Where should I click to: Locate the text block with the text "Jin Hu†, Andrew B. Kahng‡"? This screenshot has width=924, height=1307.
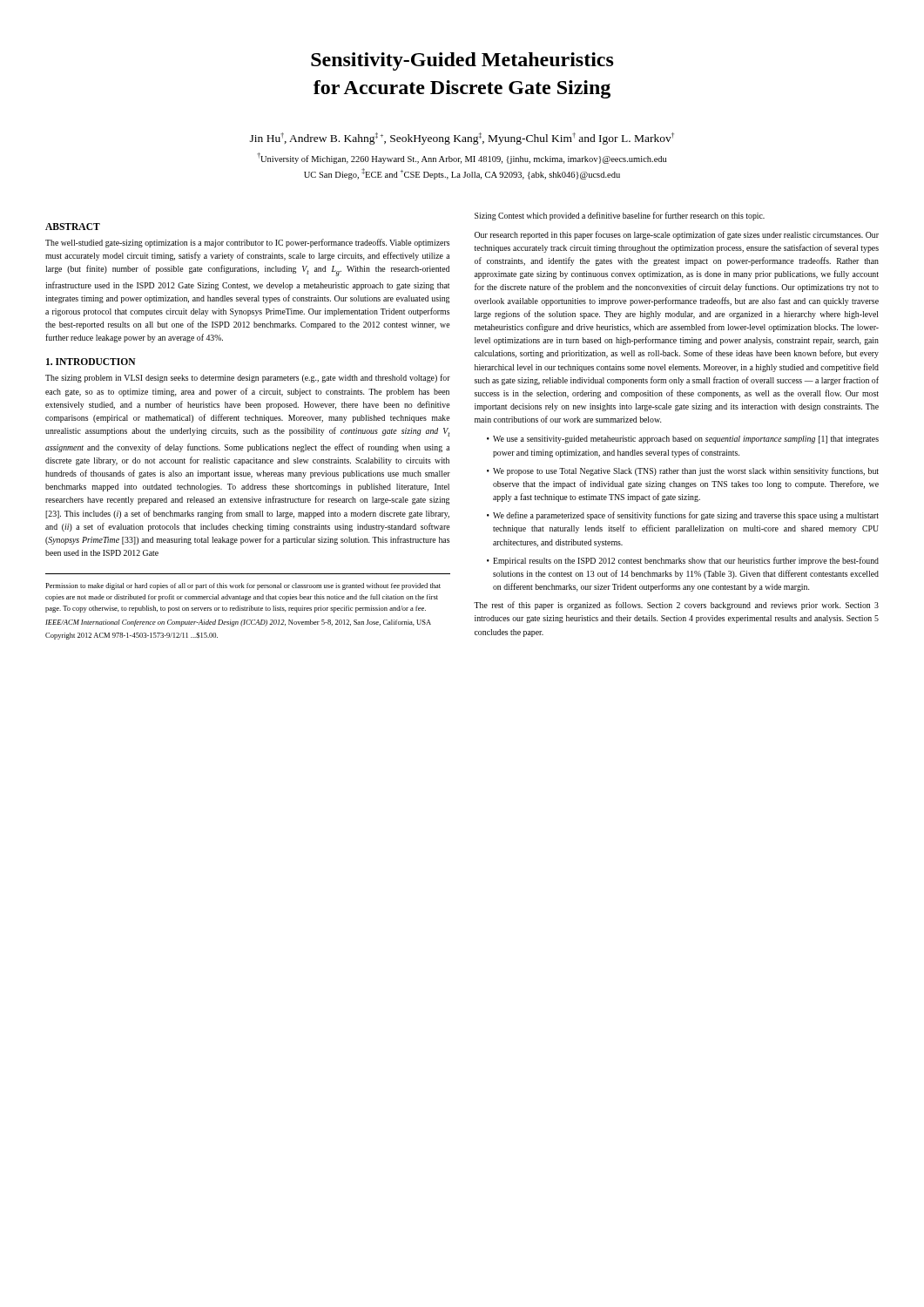click(462, 138)
